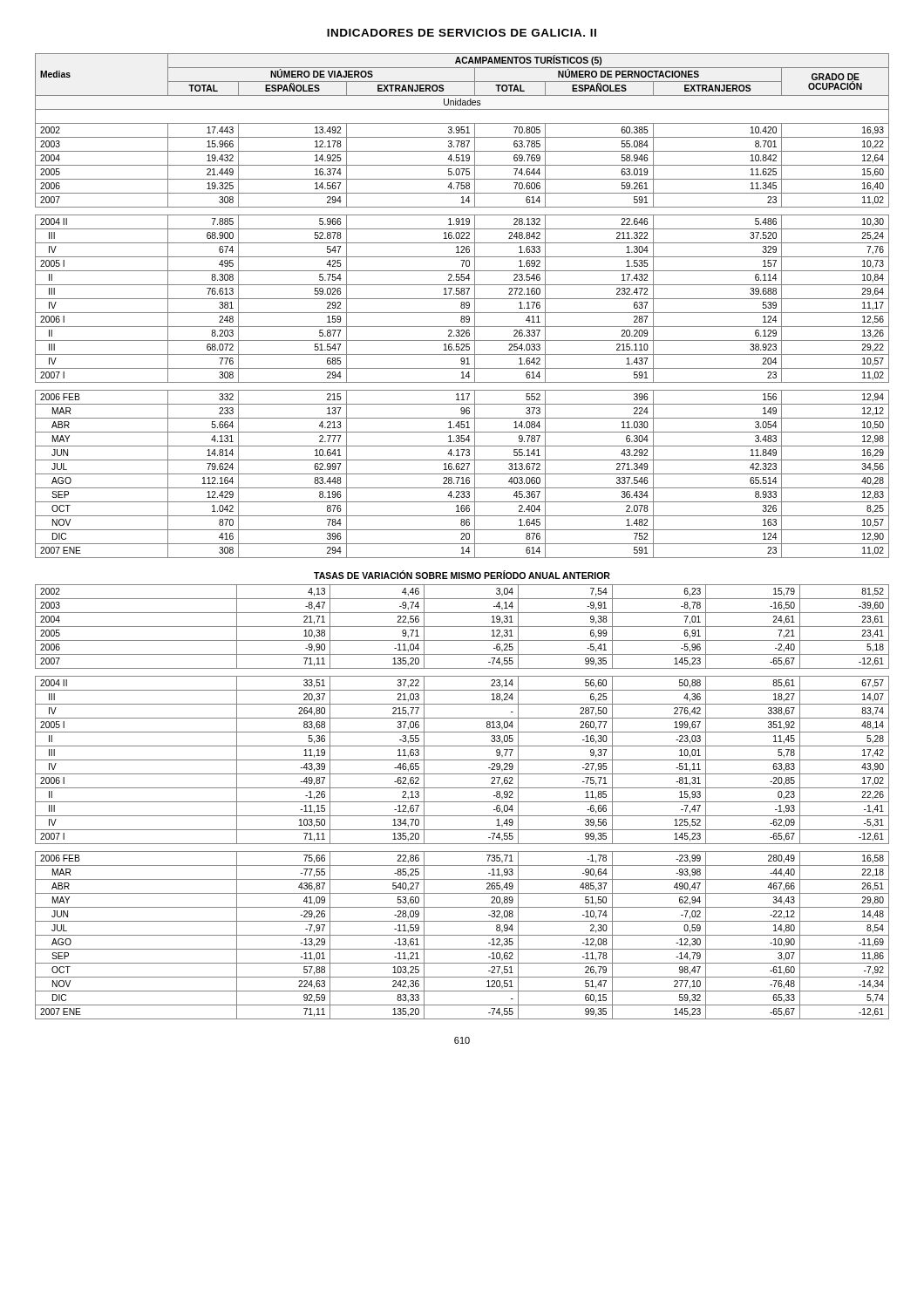The width and height of the screenshot is (924, 1308).
Task: Select the block starting "INDICADORES DE SERVICIOS DE GALICIA. II"
Action: pos(462,33)
